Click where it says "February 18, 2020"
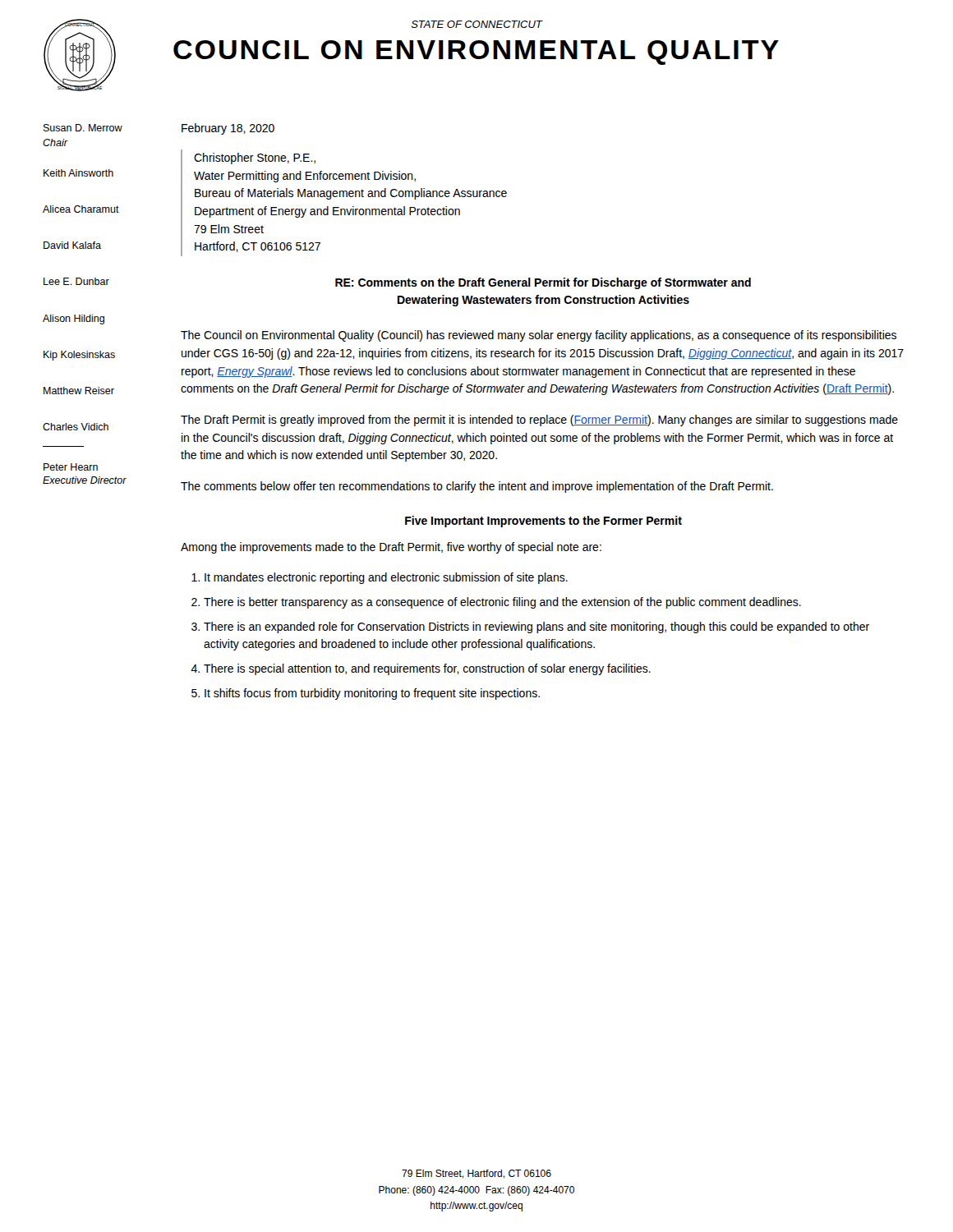Image resolution: width=953 pixels, height=1232 pixels. tap(228, 128)
